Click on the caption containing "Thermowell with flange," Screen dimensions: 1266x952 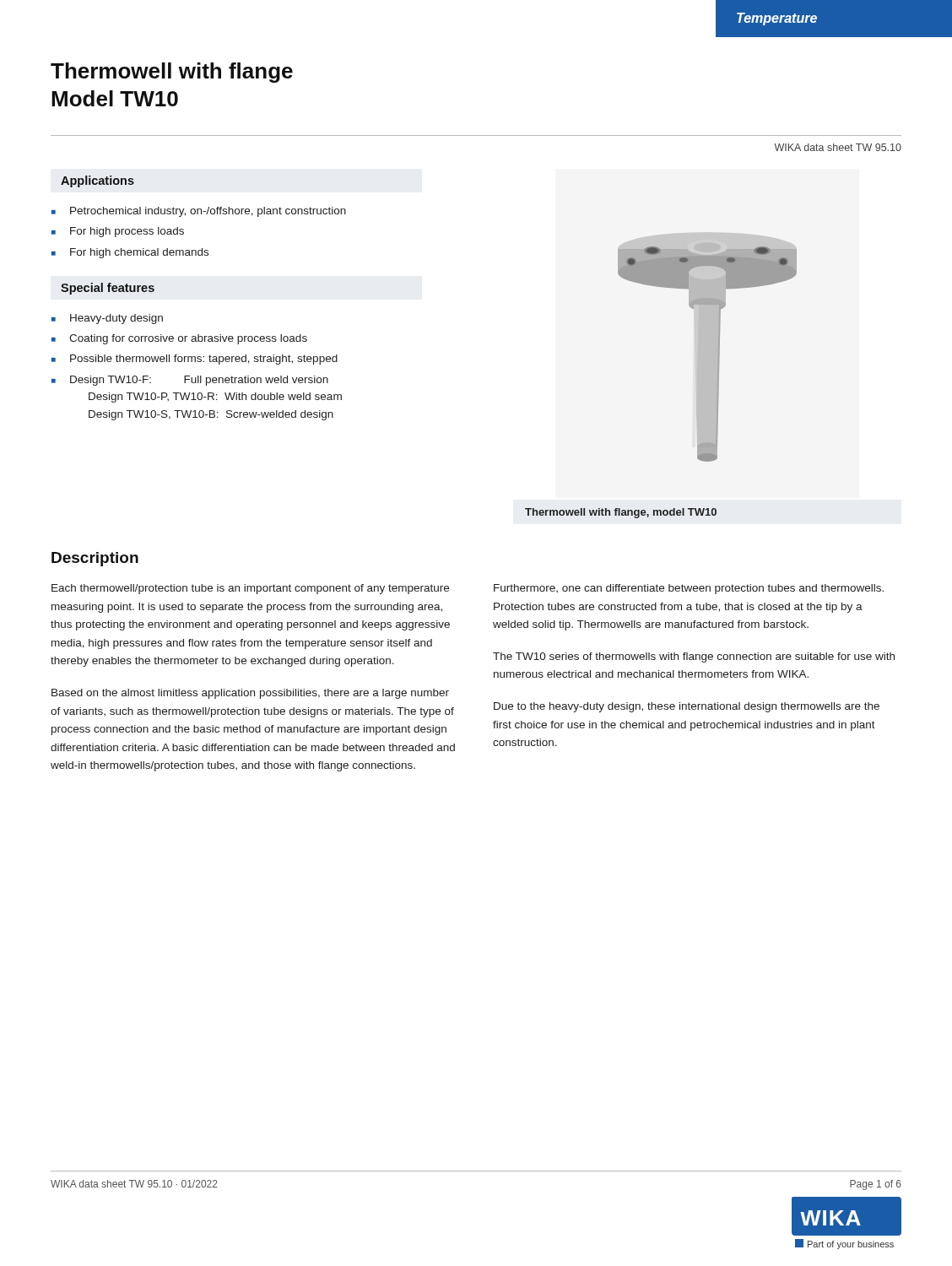click(x=621, y=512)
